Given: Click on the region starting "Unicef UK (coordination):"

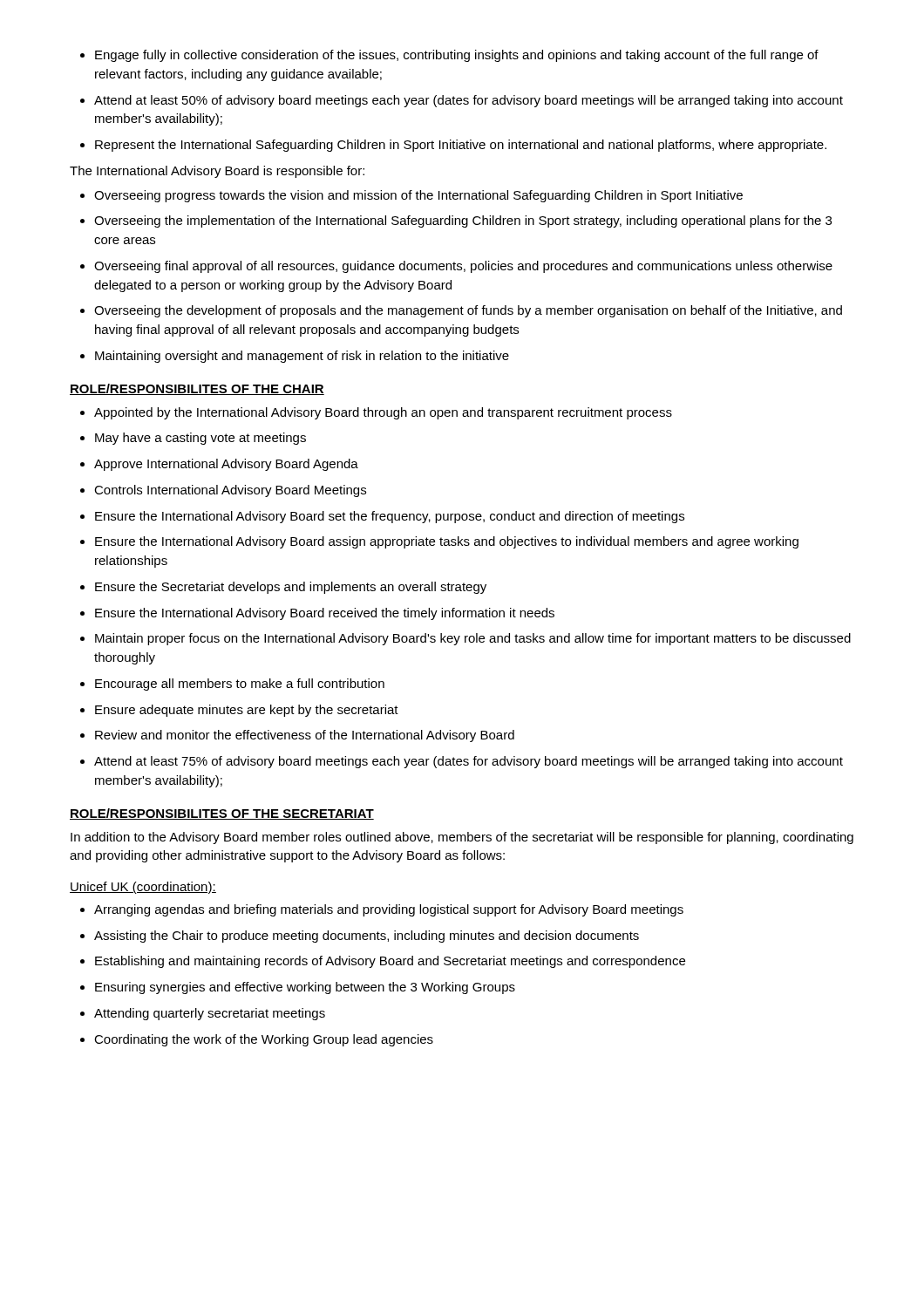Looking at the screenshot, I should [143, 886].
